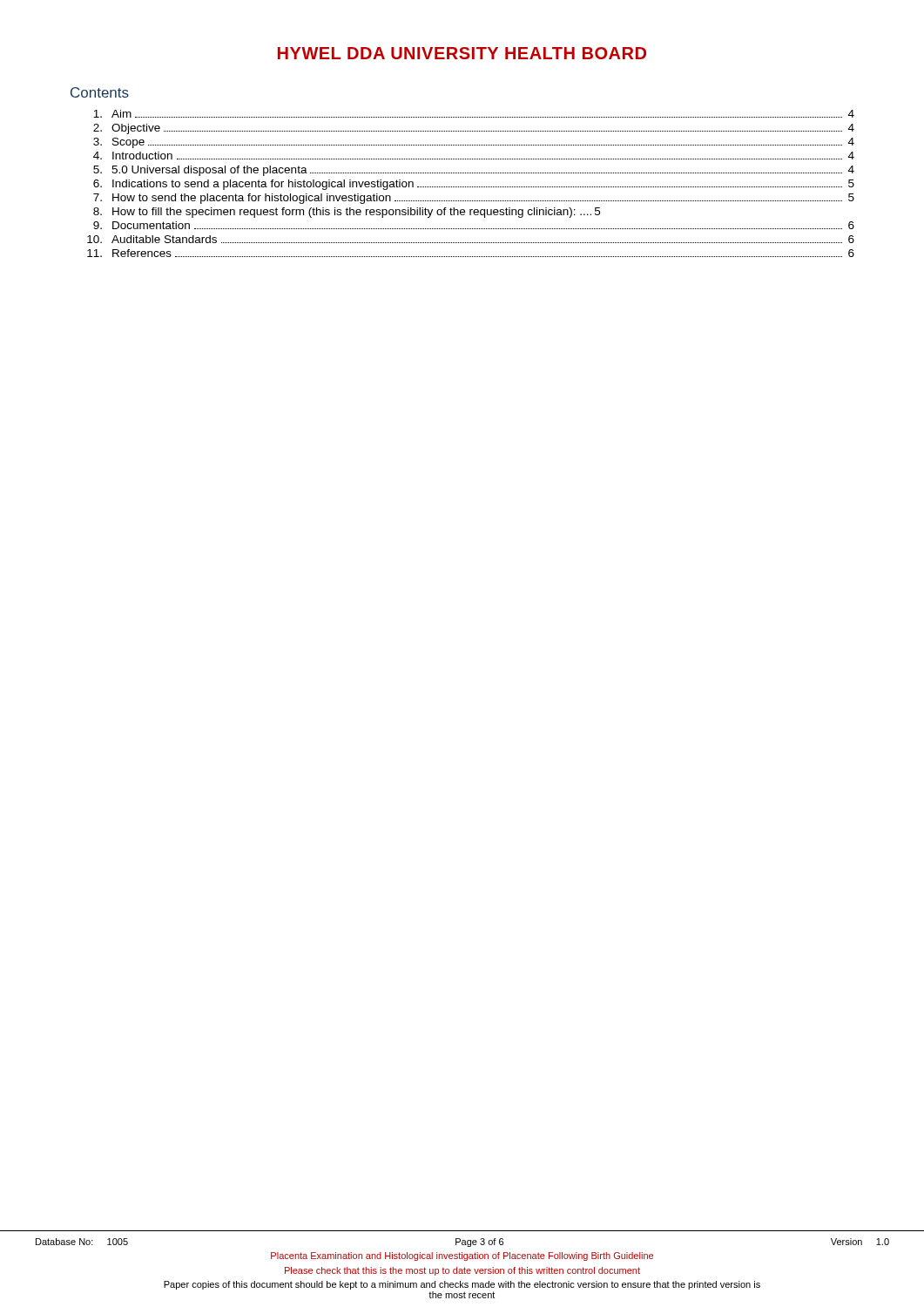Image resolution: width=924 pixels, height=1307 pixels.
Task: Point to the element starting "3. Scope 4"
Action: 462,142
